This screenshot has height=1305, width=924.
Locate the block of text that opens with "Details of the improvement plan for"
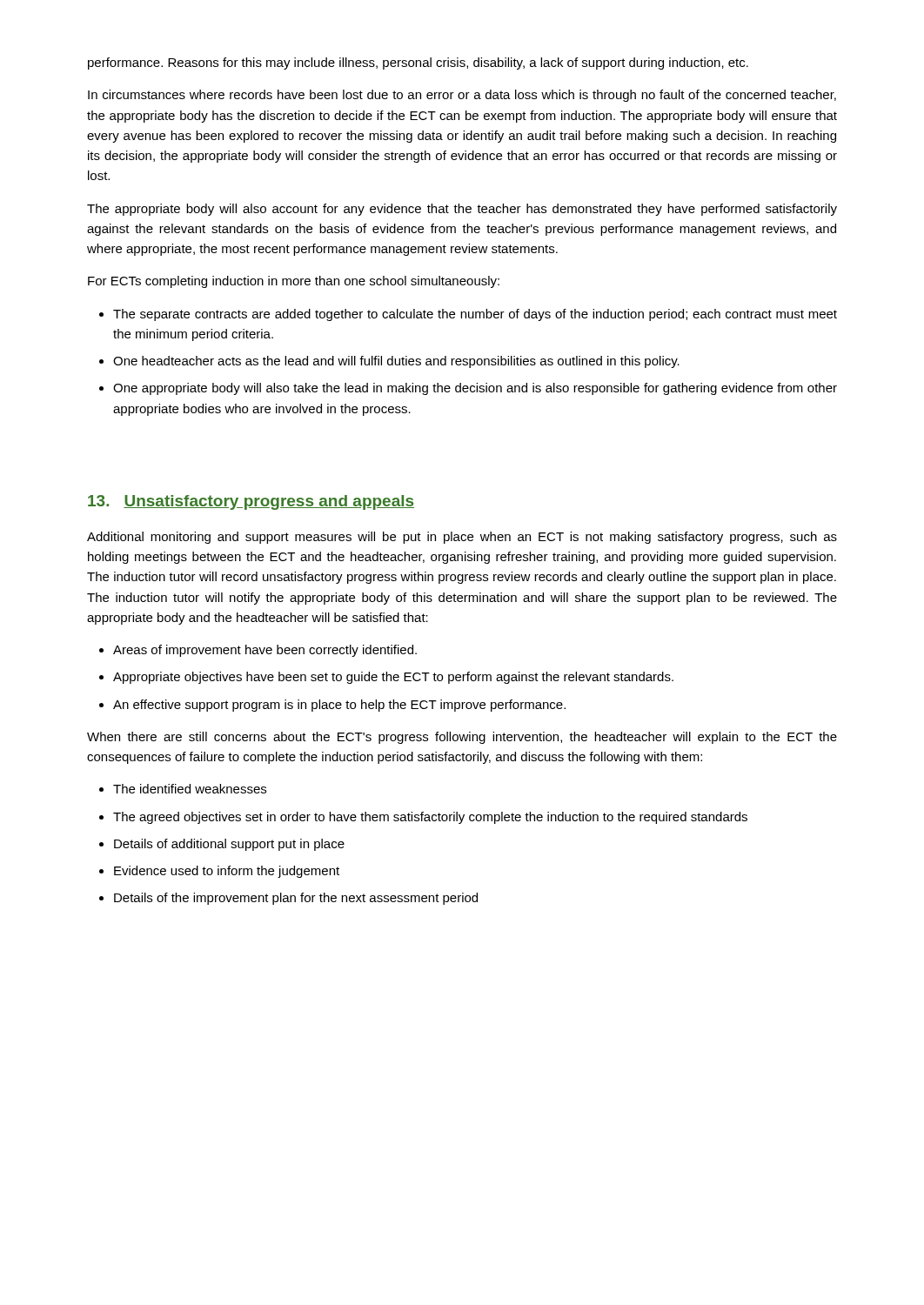pyautogui.click(x=296, y=898)
